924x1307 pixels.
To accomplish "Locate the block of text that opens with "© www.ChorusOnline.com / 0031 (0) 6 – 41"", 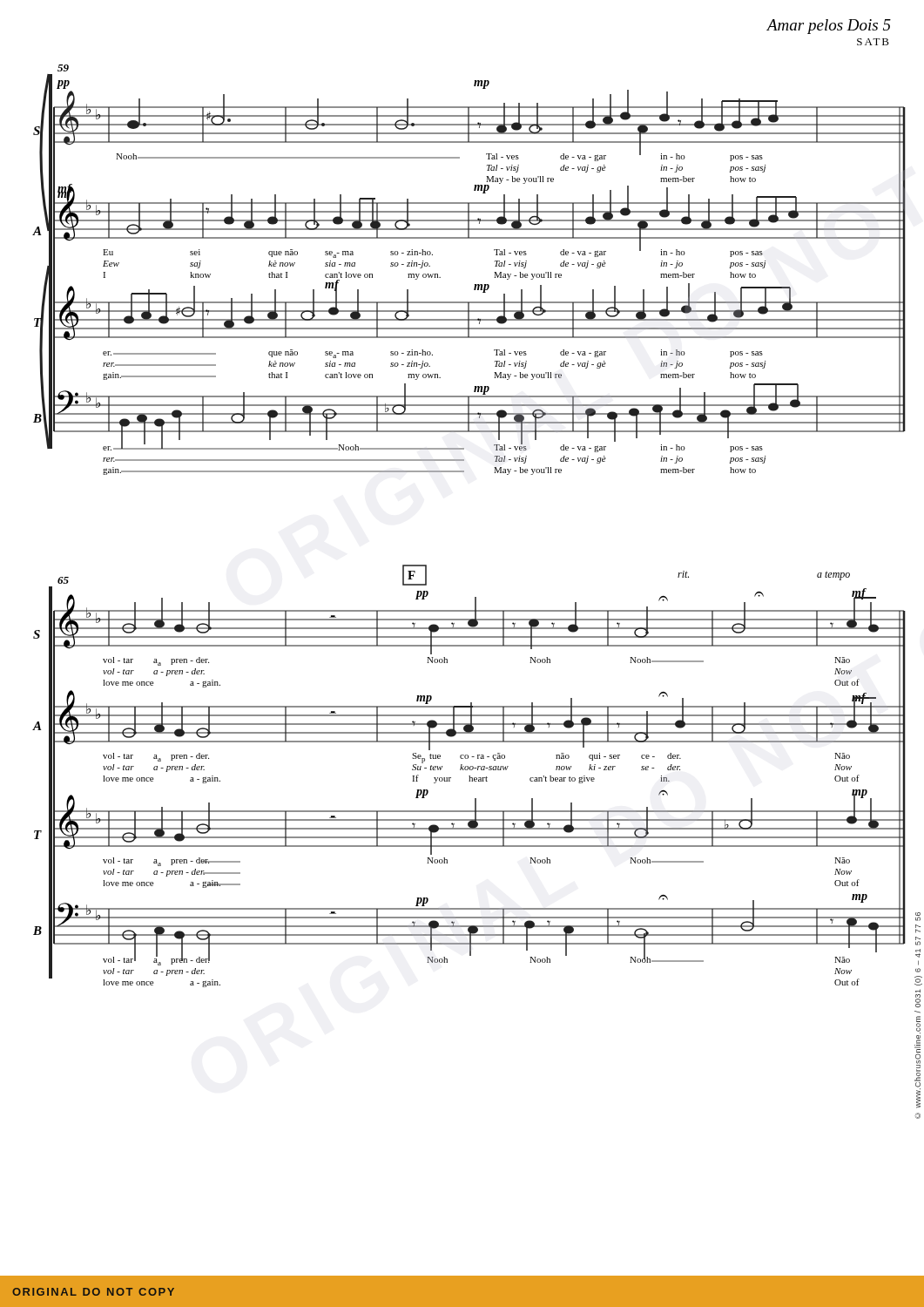I will point(918,1015).
